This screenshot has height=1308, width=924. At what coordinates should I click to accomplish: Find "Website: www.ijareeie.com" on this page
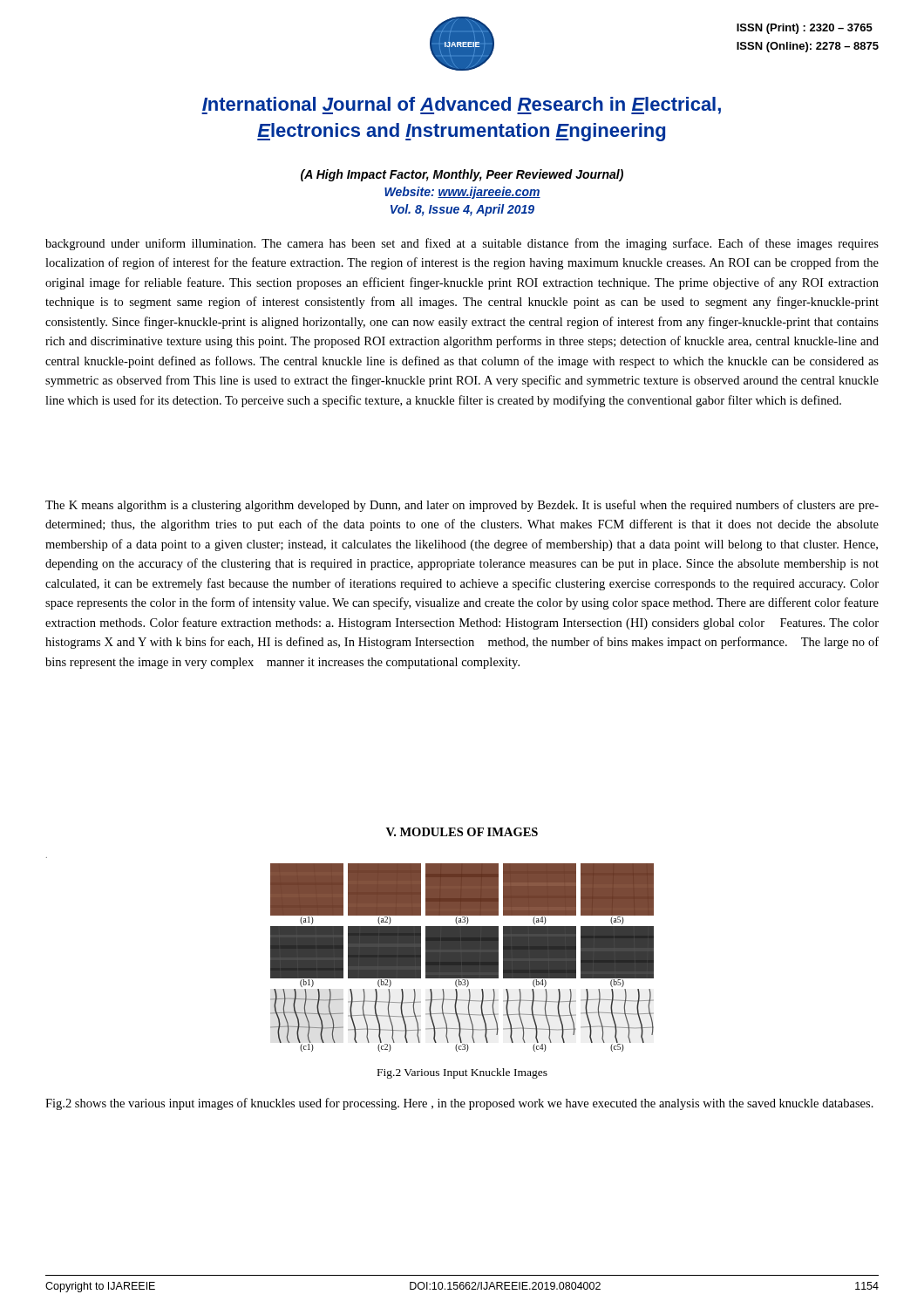click(462, 192)
